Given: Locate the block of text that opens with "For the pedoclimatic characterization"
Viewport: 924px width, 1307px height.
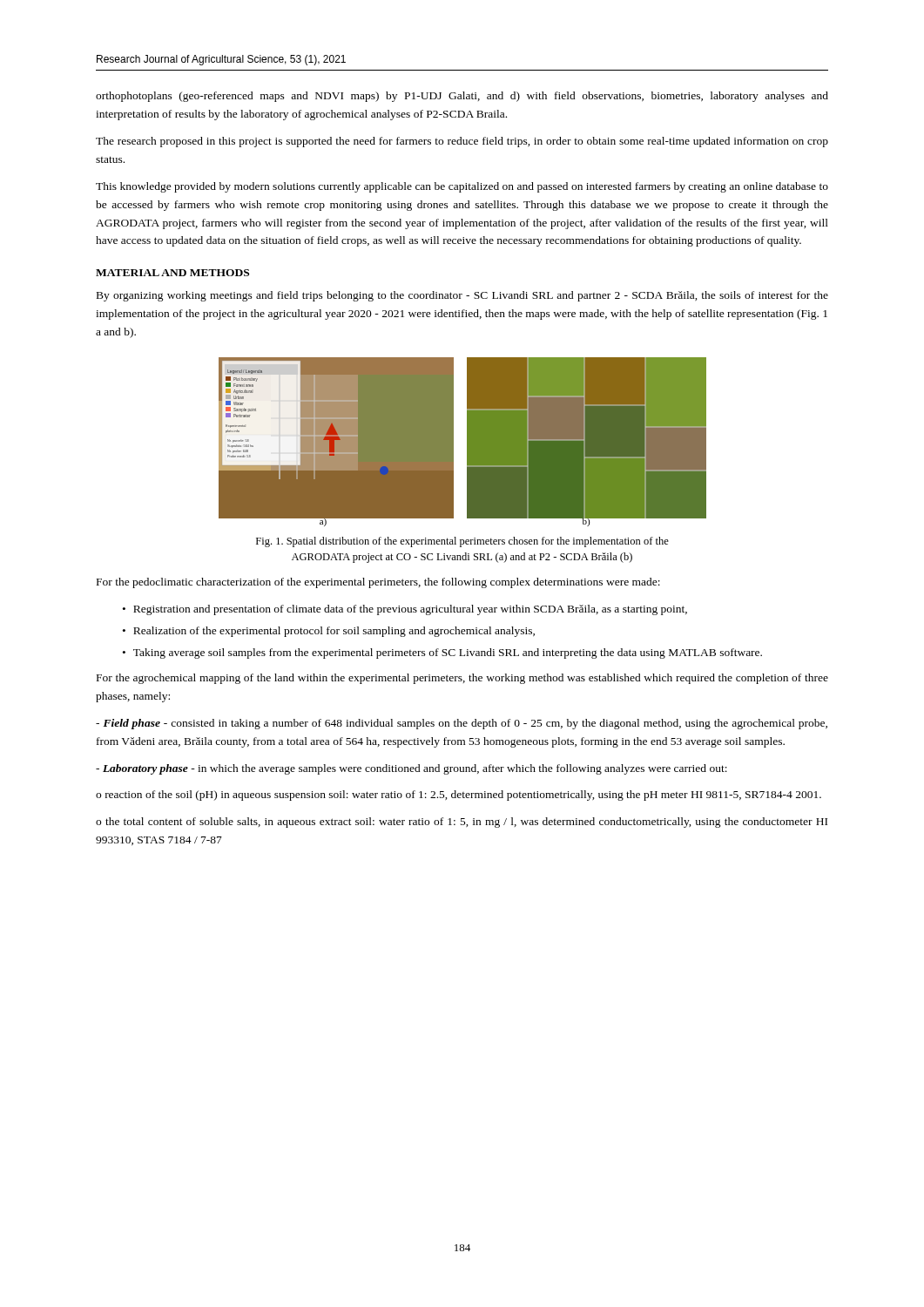Looking at the screenshot, I should [x=378, y=582].
